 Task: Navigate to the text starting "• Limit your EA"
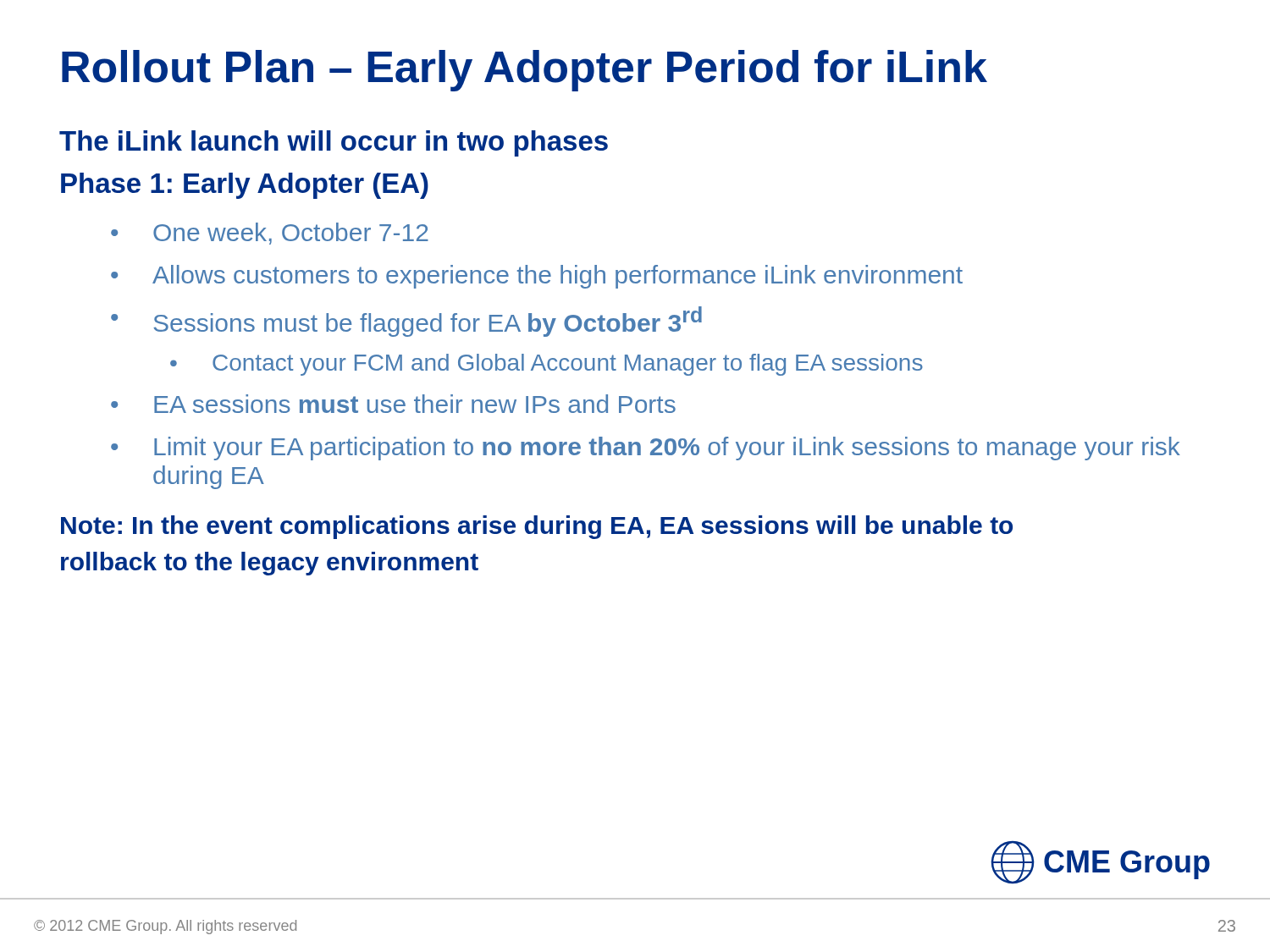[660, 461]
